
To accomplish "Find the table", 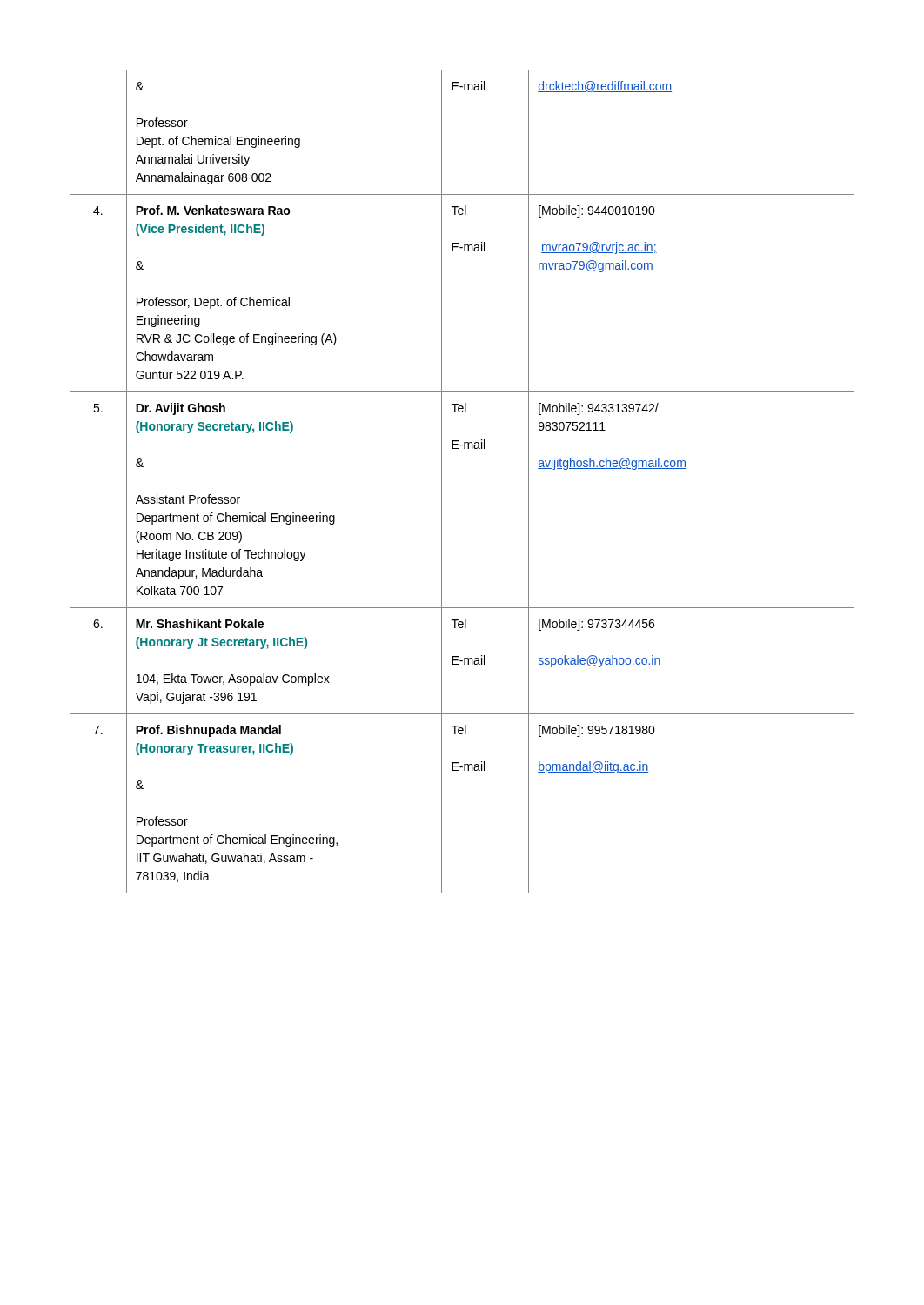I will pyautogui.click(x=462, y=482).
